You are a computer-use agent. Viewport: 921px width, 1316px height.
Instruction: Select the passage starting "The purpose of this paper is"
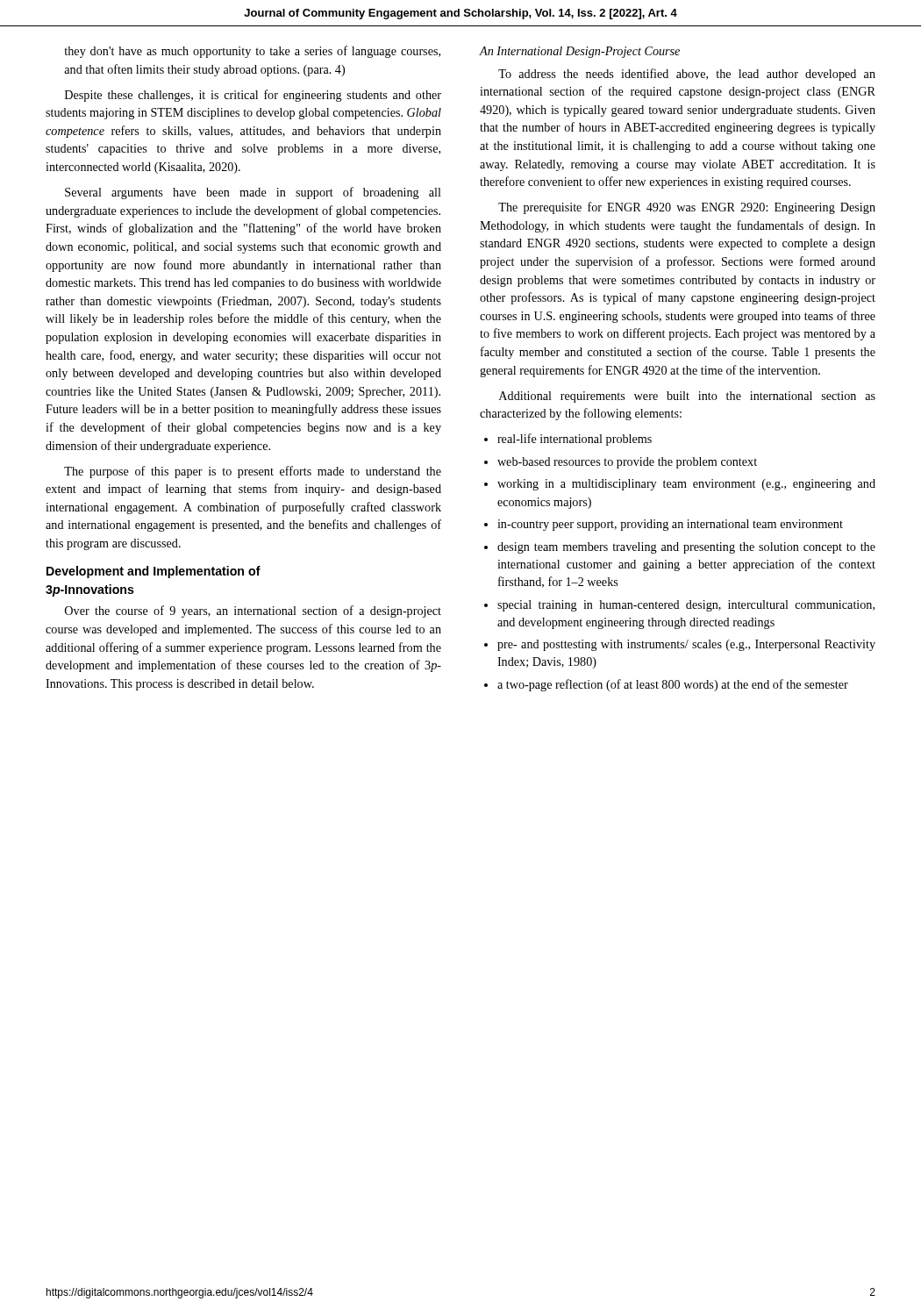243,507
